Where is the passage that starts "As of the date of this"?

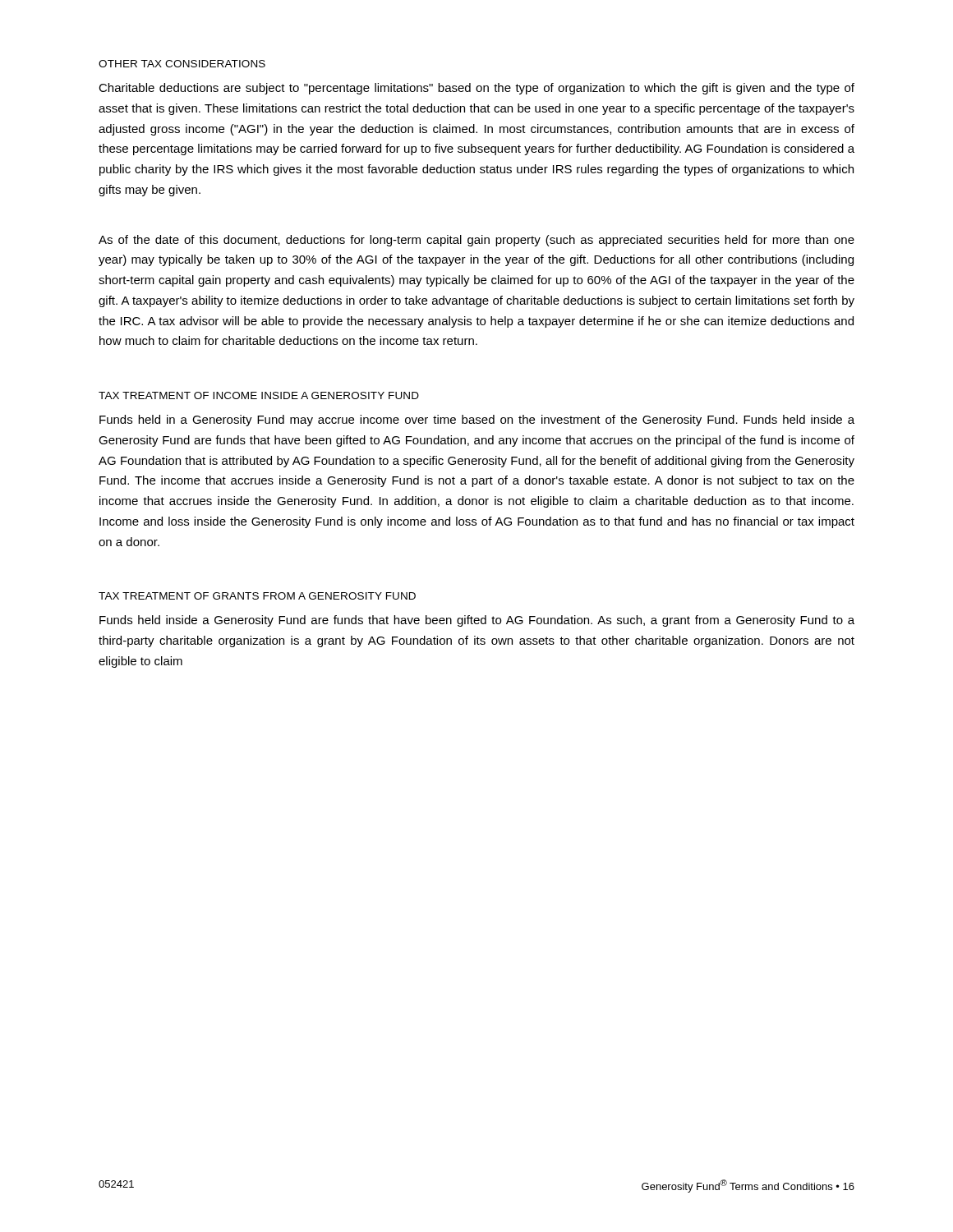(476, 290)
